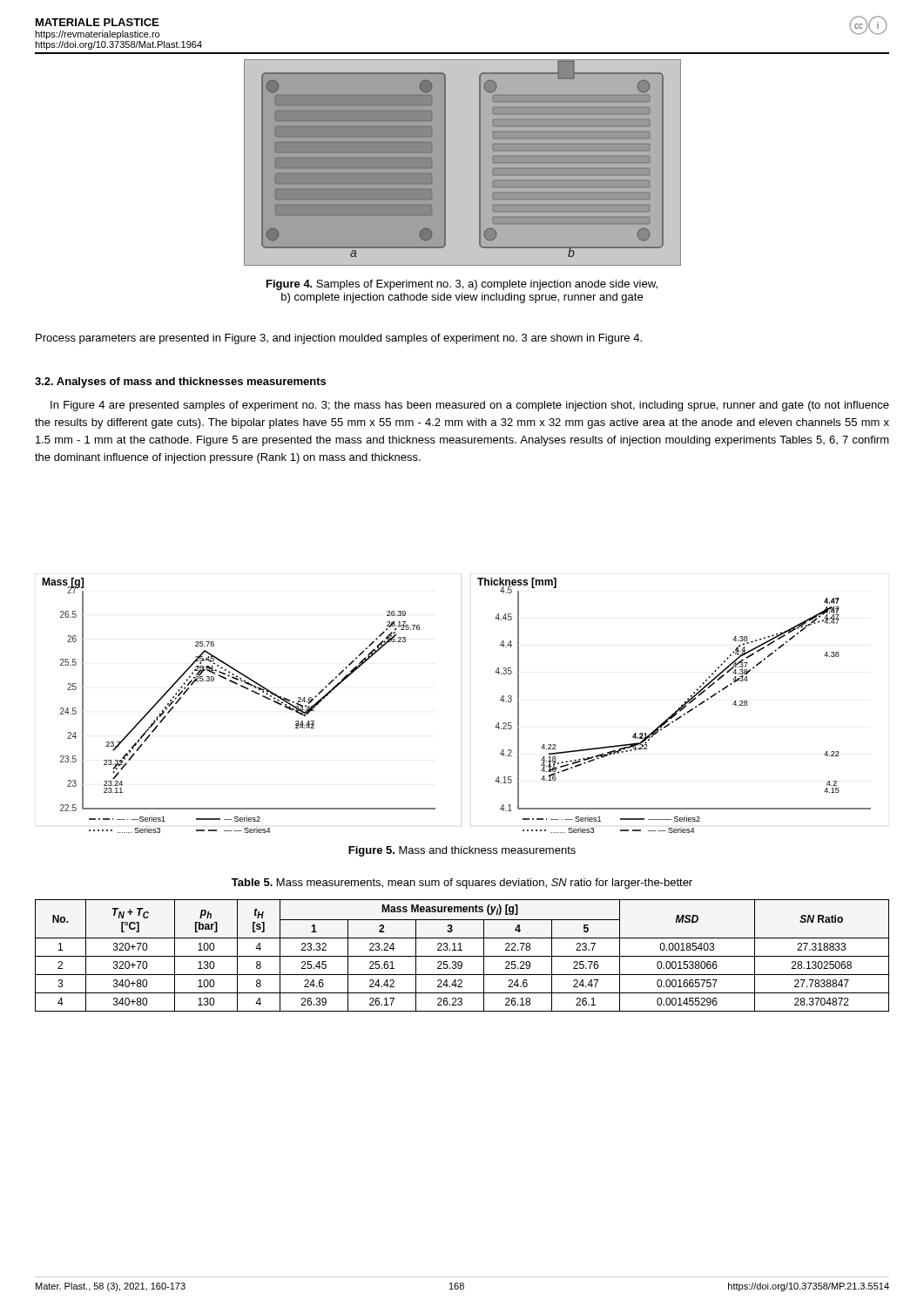
Task: Navigate to the region starting "Figure 5. Mass and thickness measurements"
Action: (462, 850)
